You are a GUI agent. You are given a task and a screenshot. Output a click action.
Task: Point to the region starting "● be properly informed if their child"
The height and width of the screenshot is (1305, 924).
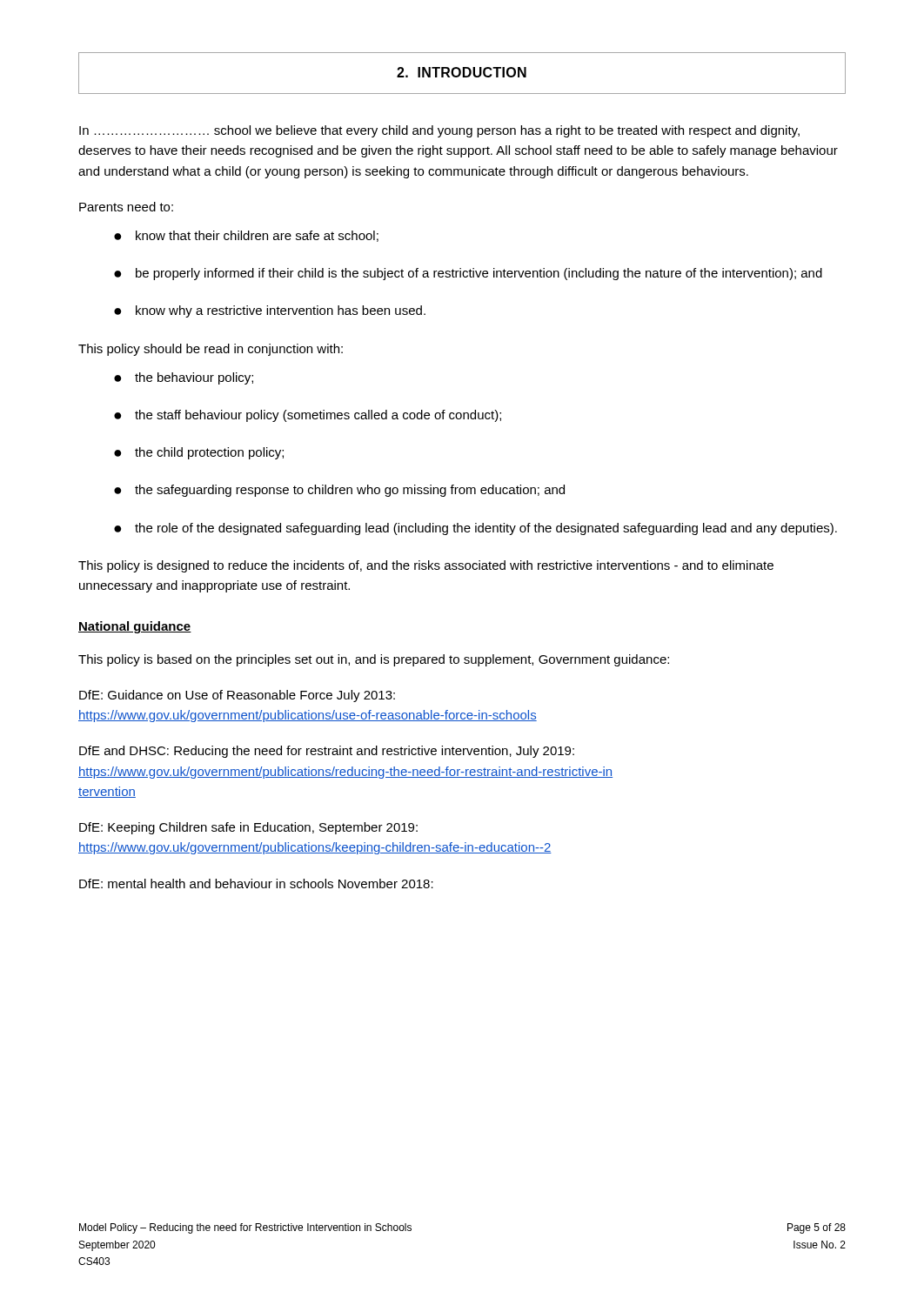[479, 274]
